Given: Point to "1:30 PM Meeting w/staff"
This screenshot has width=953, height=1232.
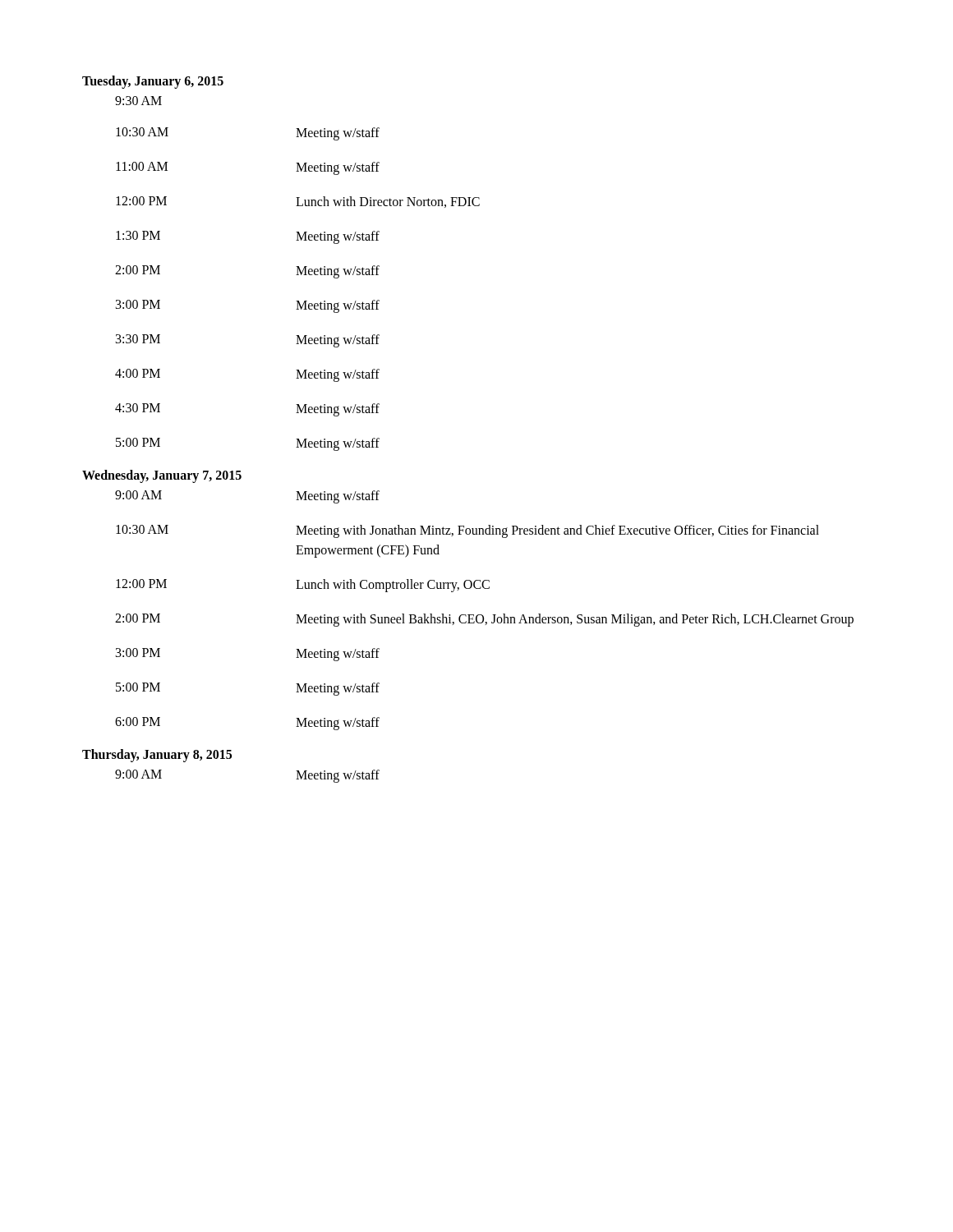Looking at the screenshot, I should (136, 239).
